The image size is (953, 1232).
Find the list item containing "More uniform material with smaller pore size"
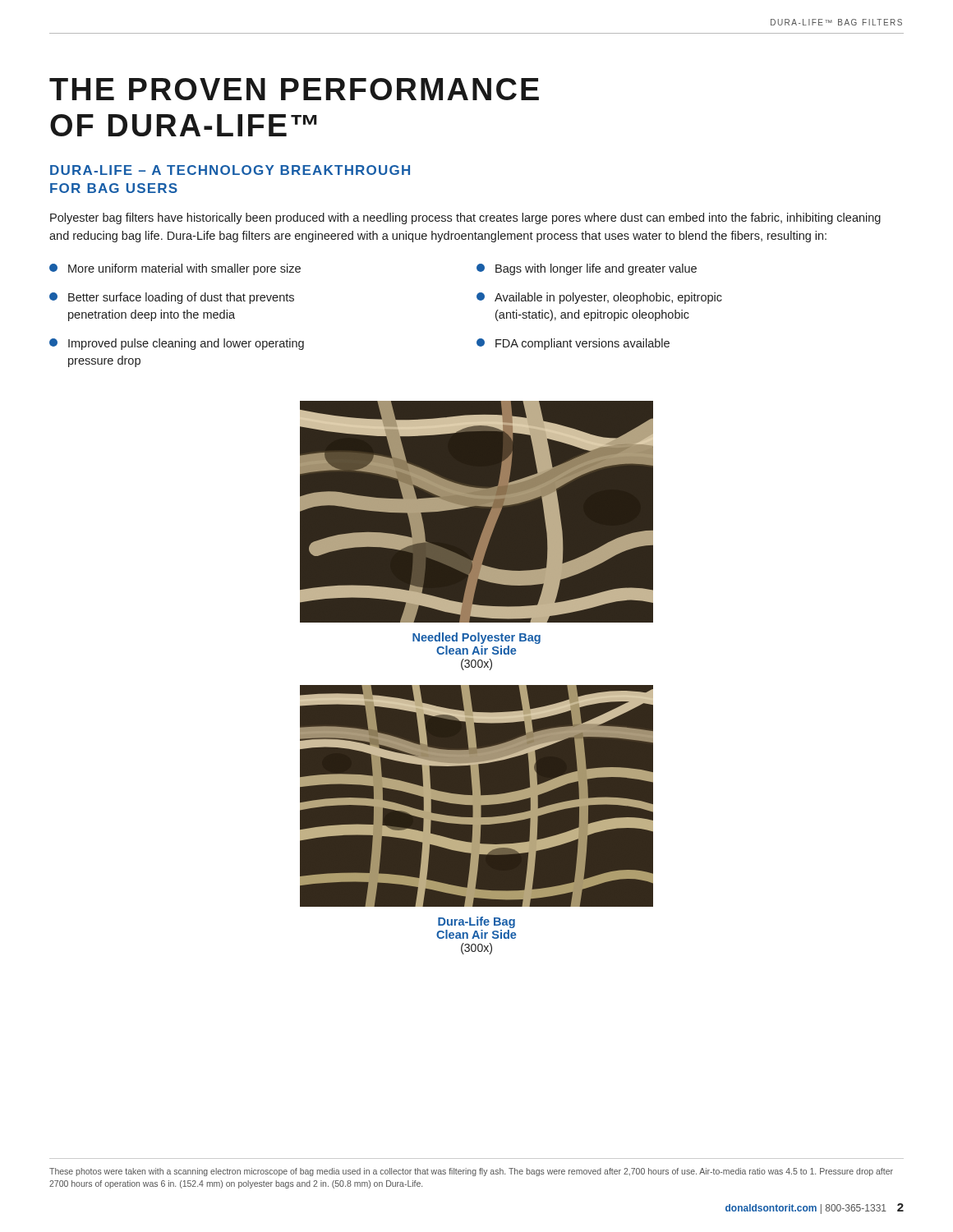point(175,269)
